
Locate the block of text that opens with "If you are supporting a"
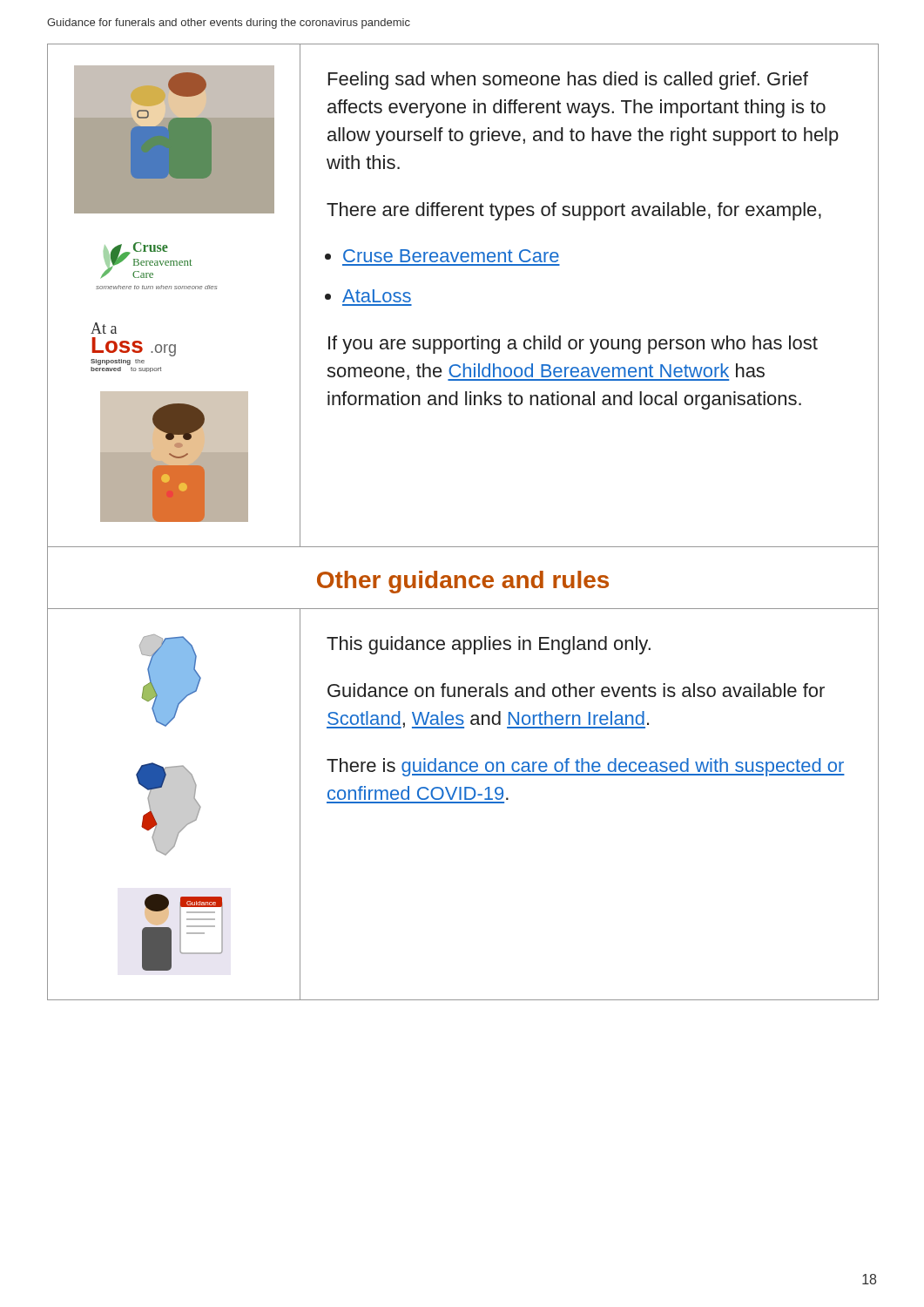pos(589,371)
